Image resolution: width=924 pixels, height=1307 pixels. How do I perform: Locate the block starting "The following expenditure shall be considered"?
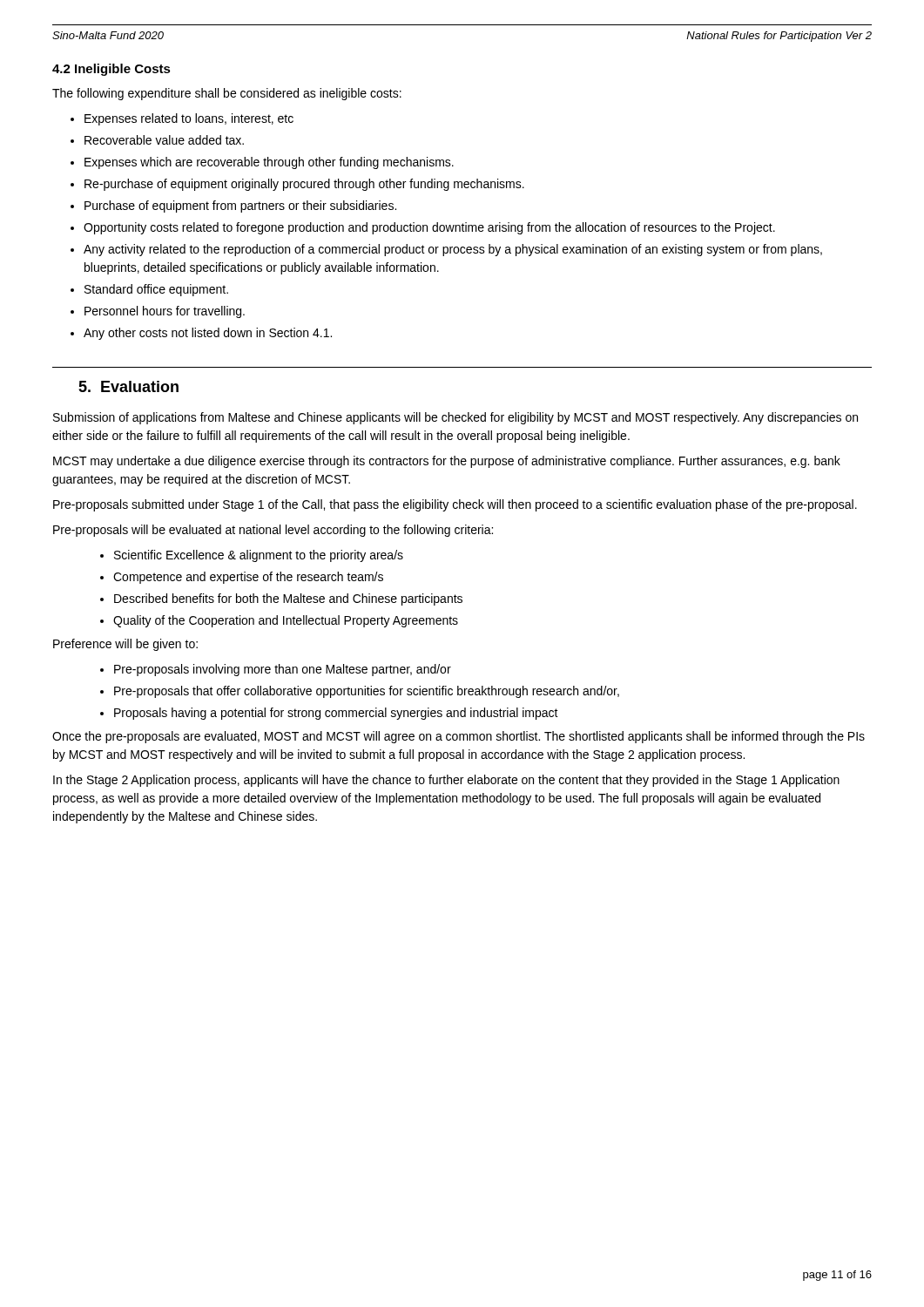[x=227, y=93]
